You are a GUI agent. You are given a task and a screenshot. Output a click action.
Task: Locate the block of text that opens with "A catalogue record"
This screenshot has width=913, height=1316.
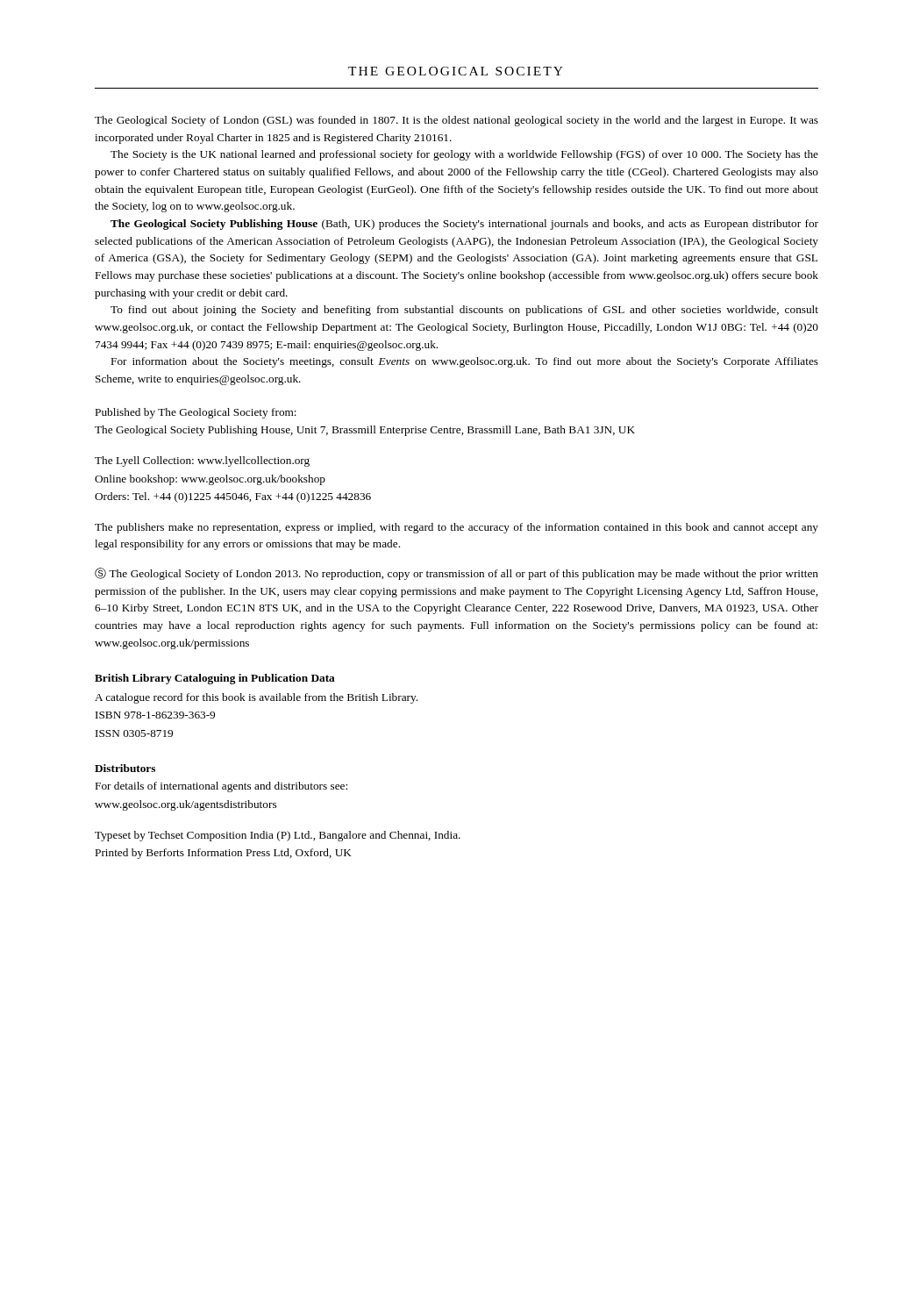point(256,698)
